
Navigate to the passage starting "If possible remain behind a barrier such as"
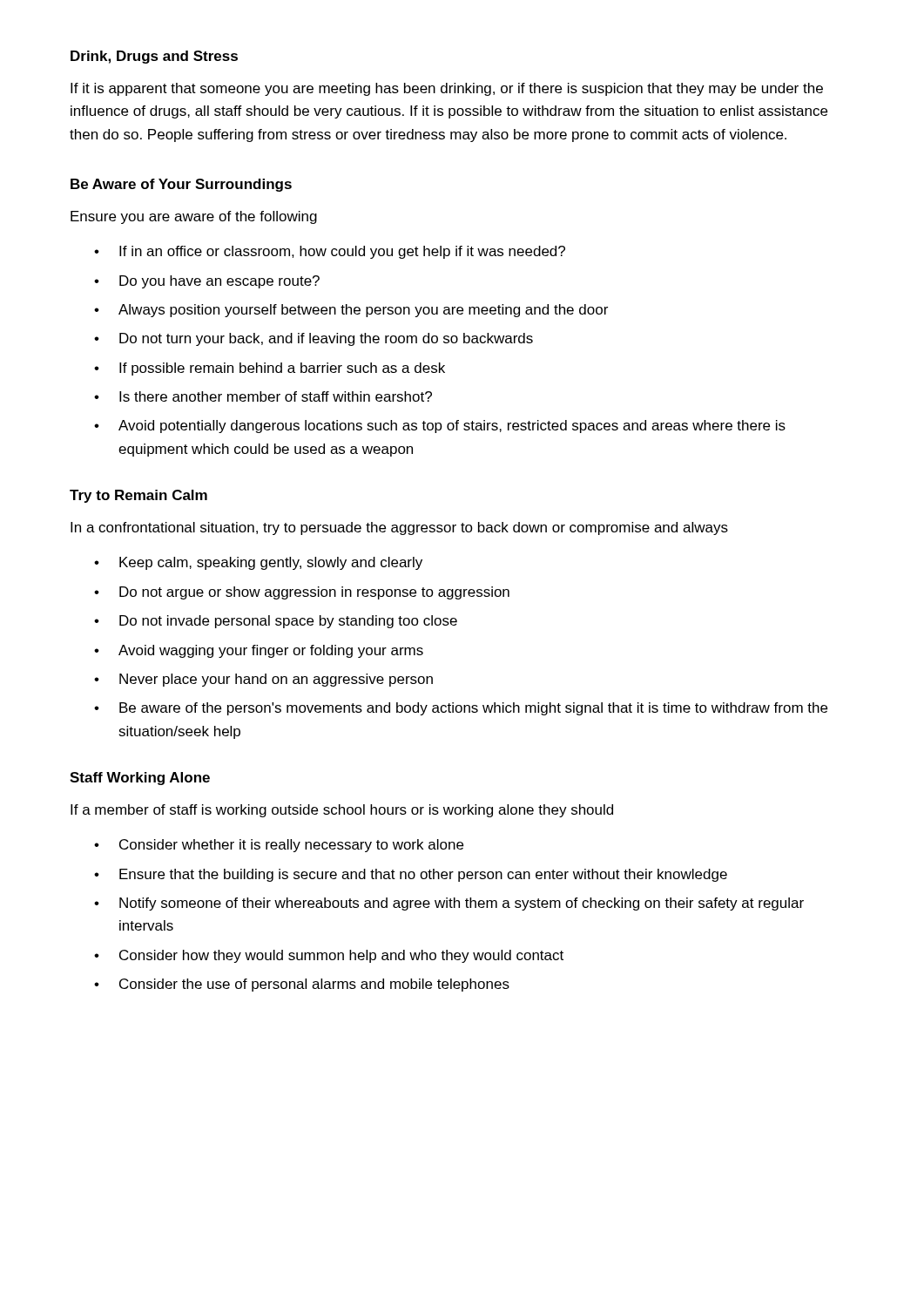point(270,369)
